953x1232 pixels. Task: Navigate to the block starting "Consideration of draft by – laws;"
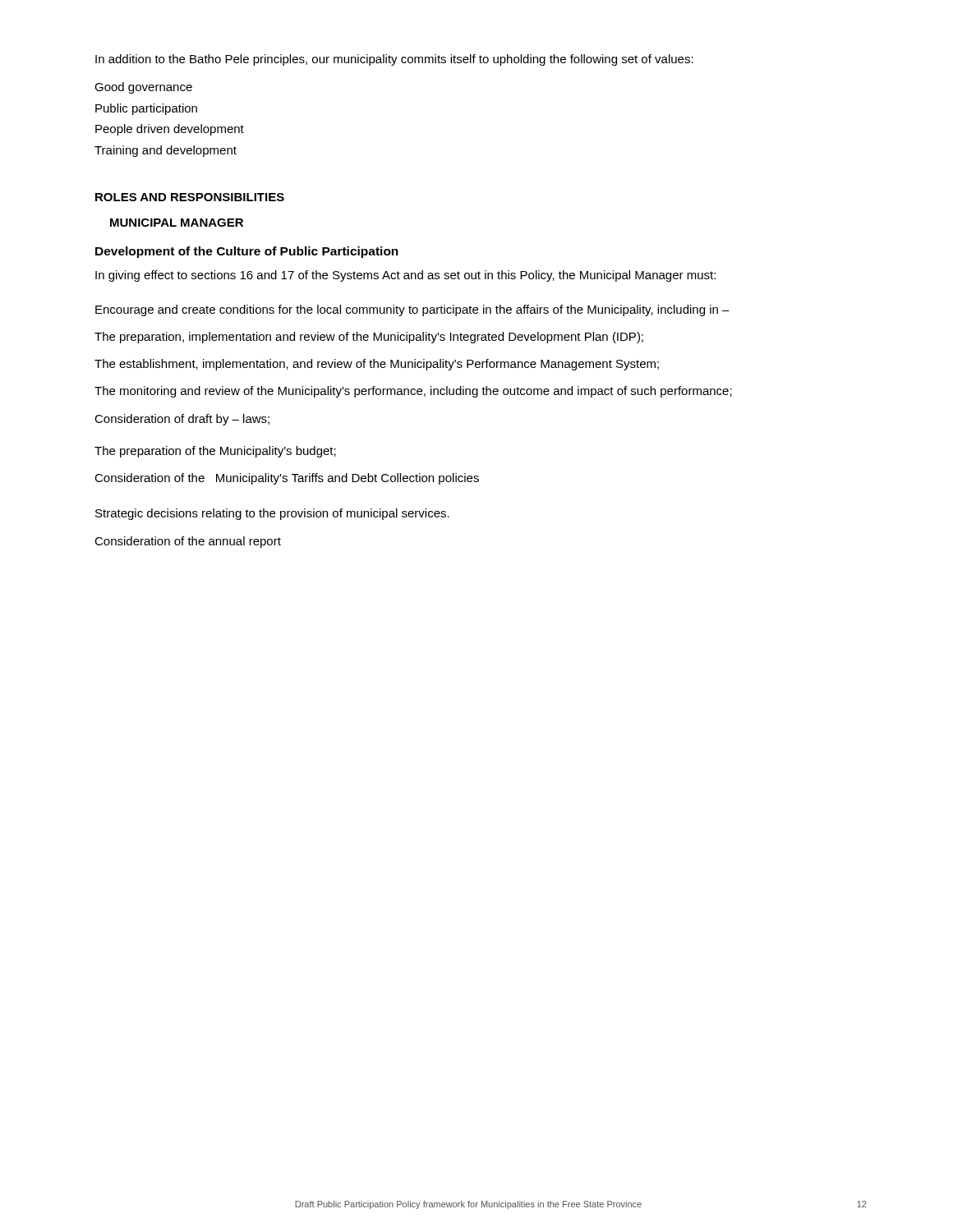coord(182,418)
